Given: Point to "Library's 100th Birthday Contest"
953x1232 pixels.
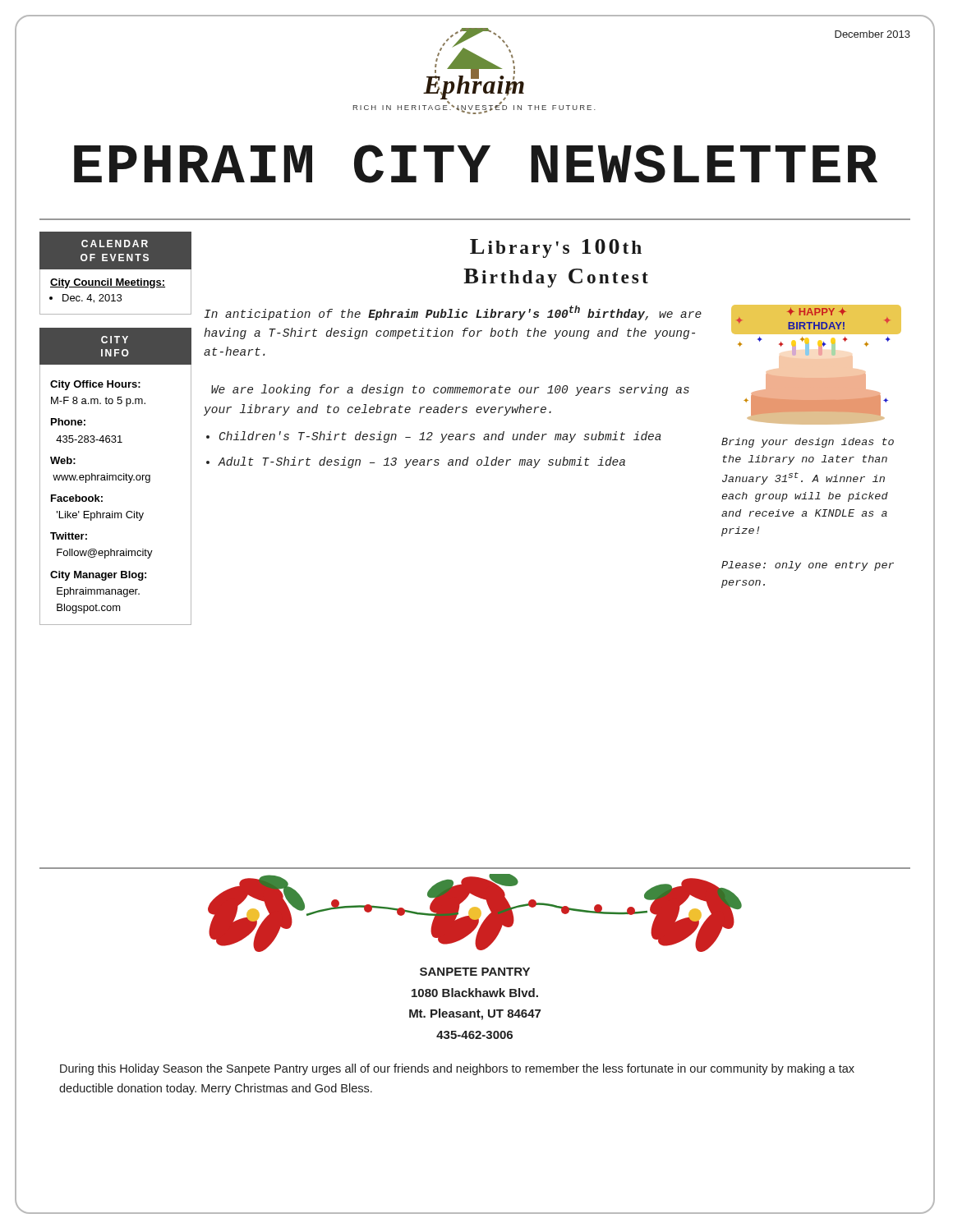Looking at the screenshot, I should point(557,261).
